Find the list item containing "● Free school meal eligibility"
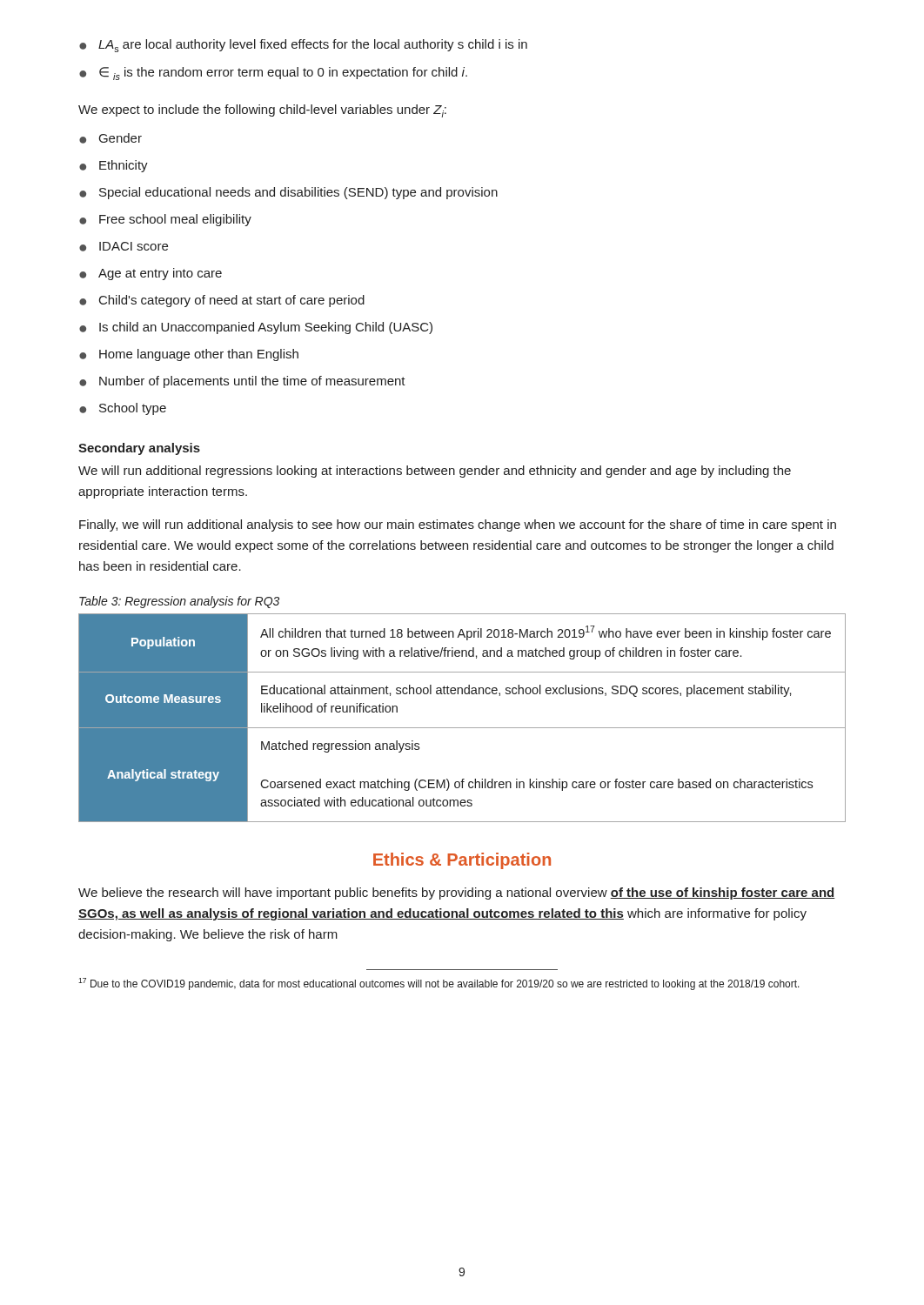This screenshot has height=1305, width=924. click(165, 220)
